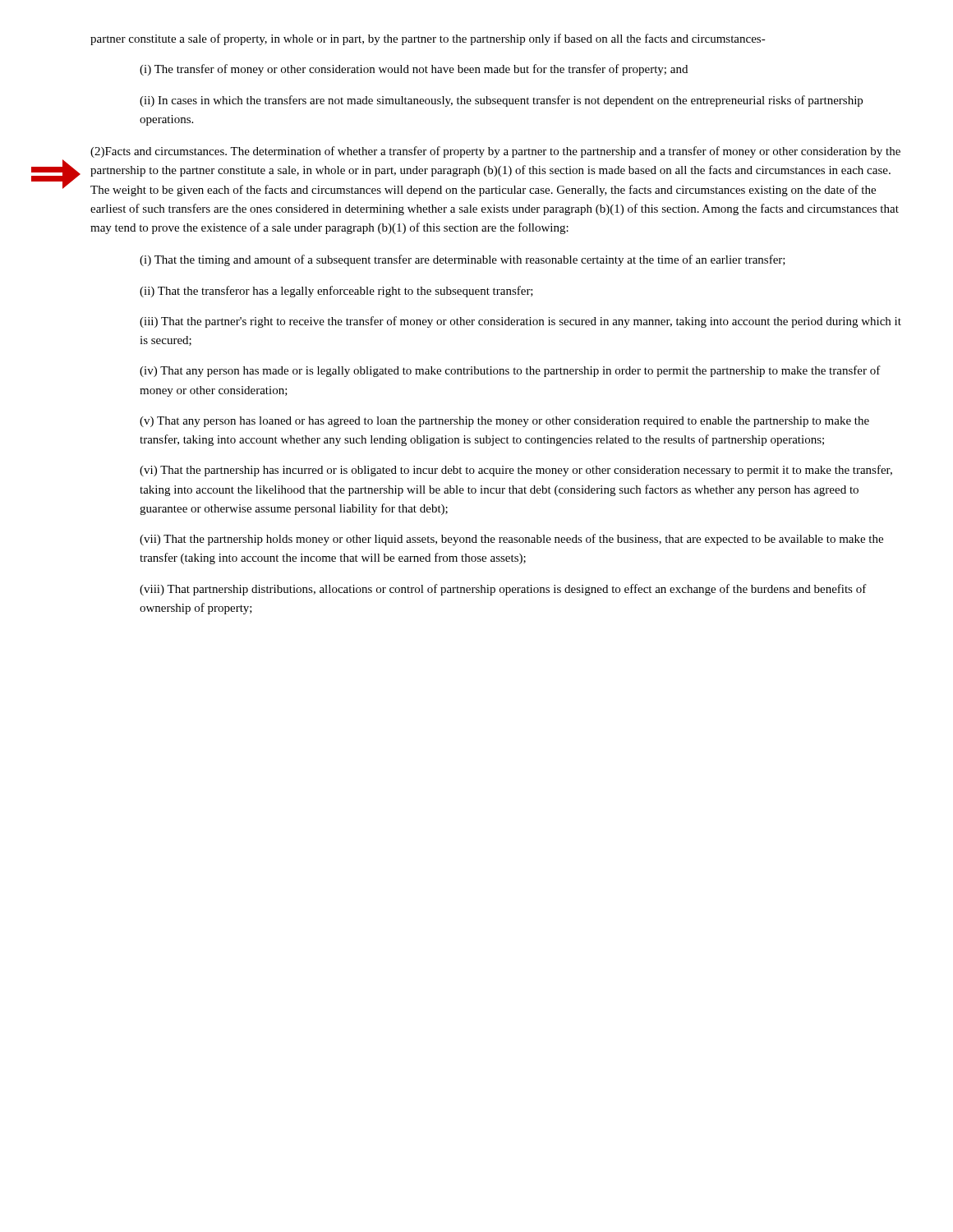Find the text starting "(i) That the timing and amount of"

(463, 260)
